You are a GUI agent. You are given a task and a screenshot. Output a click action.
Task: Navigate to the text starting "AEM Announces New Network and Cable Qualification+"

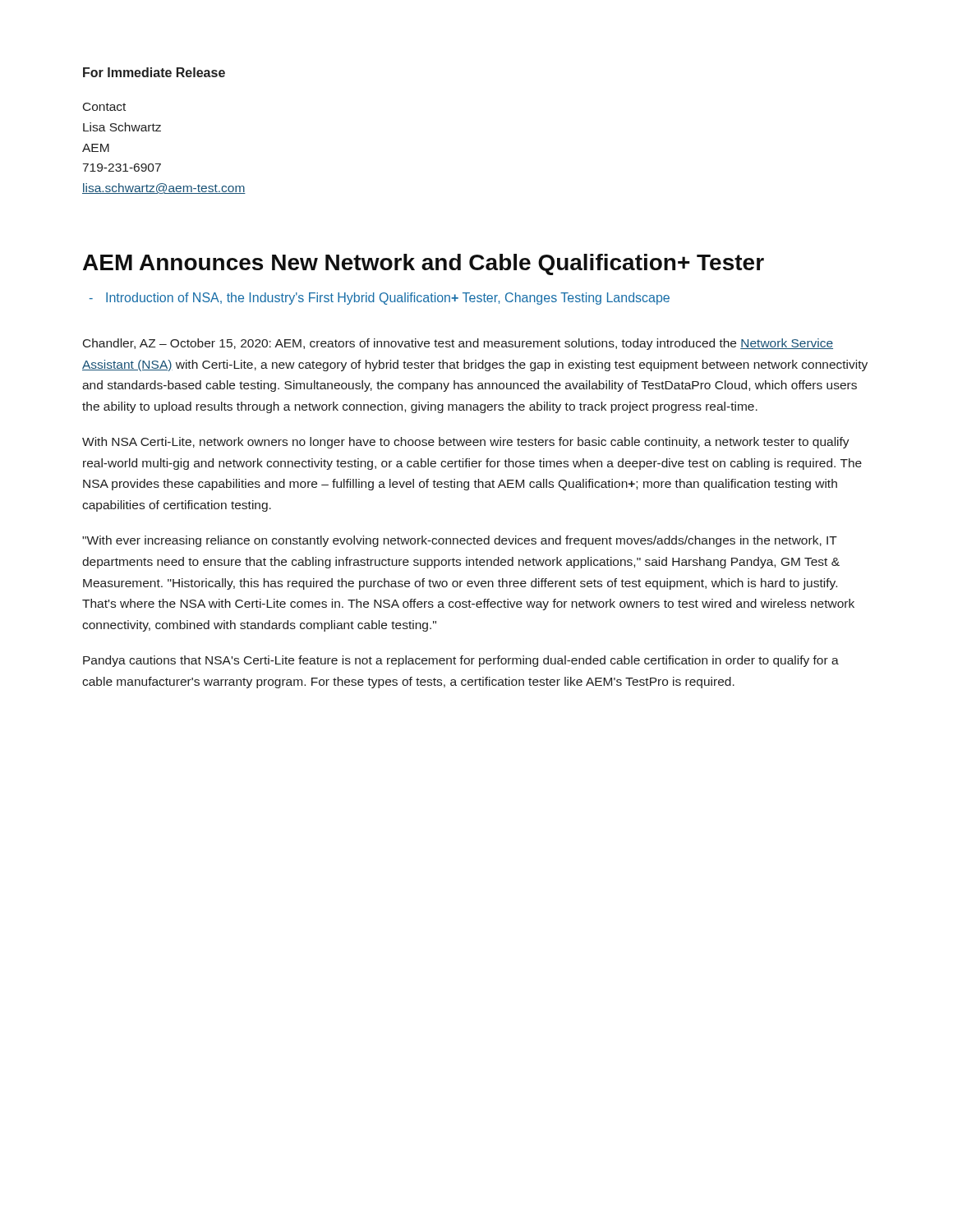tap(423, 262)
